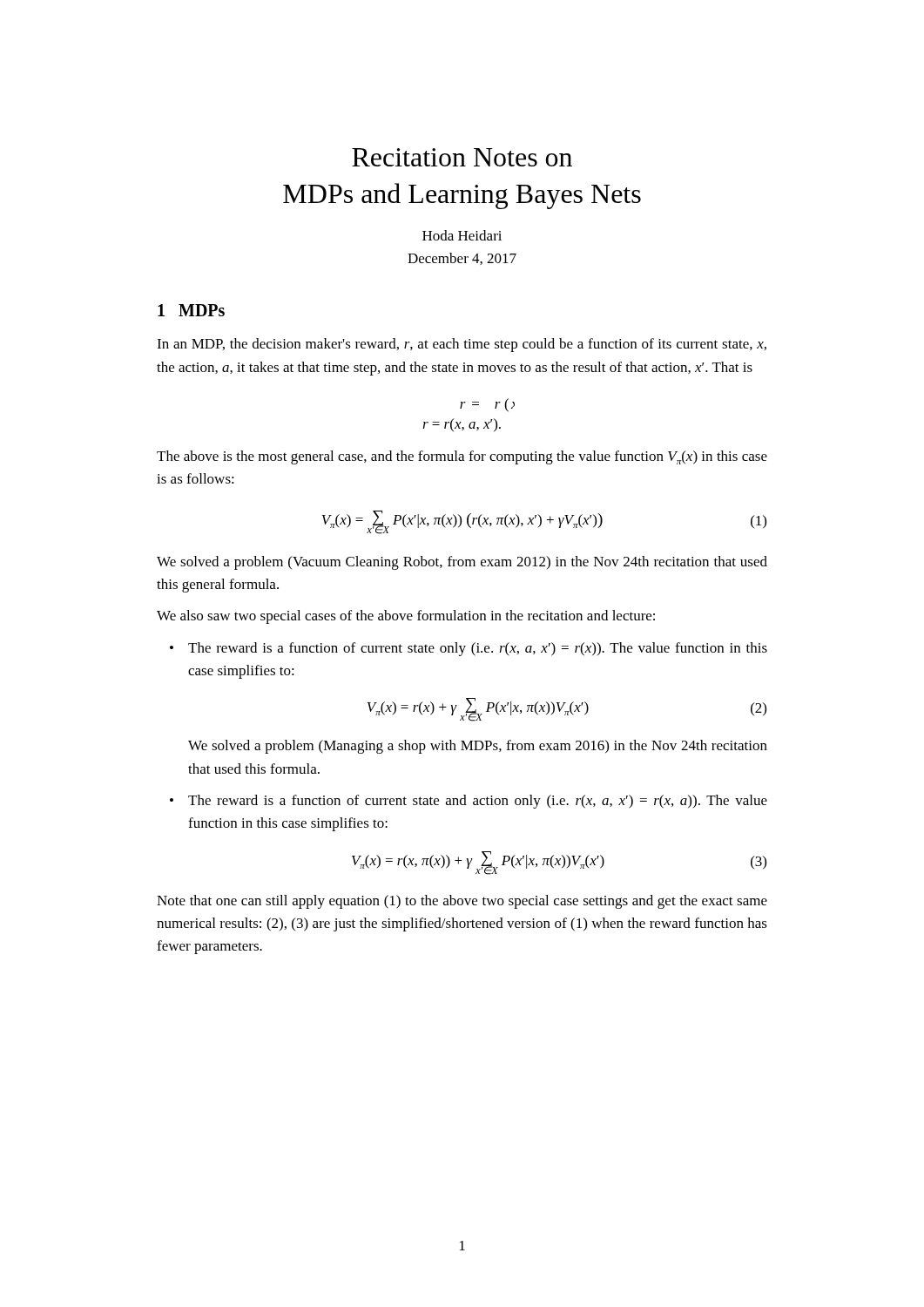The width and height of the screenshot is (924, 1307).
Task: Click the formula that begins "Vπ(x) = ∑ x′∈X P(x′|x, π(x))"
Action: (x=544, y=521)
